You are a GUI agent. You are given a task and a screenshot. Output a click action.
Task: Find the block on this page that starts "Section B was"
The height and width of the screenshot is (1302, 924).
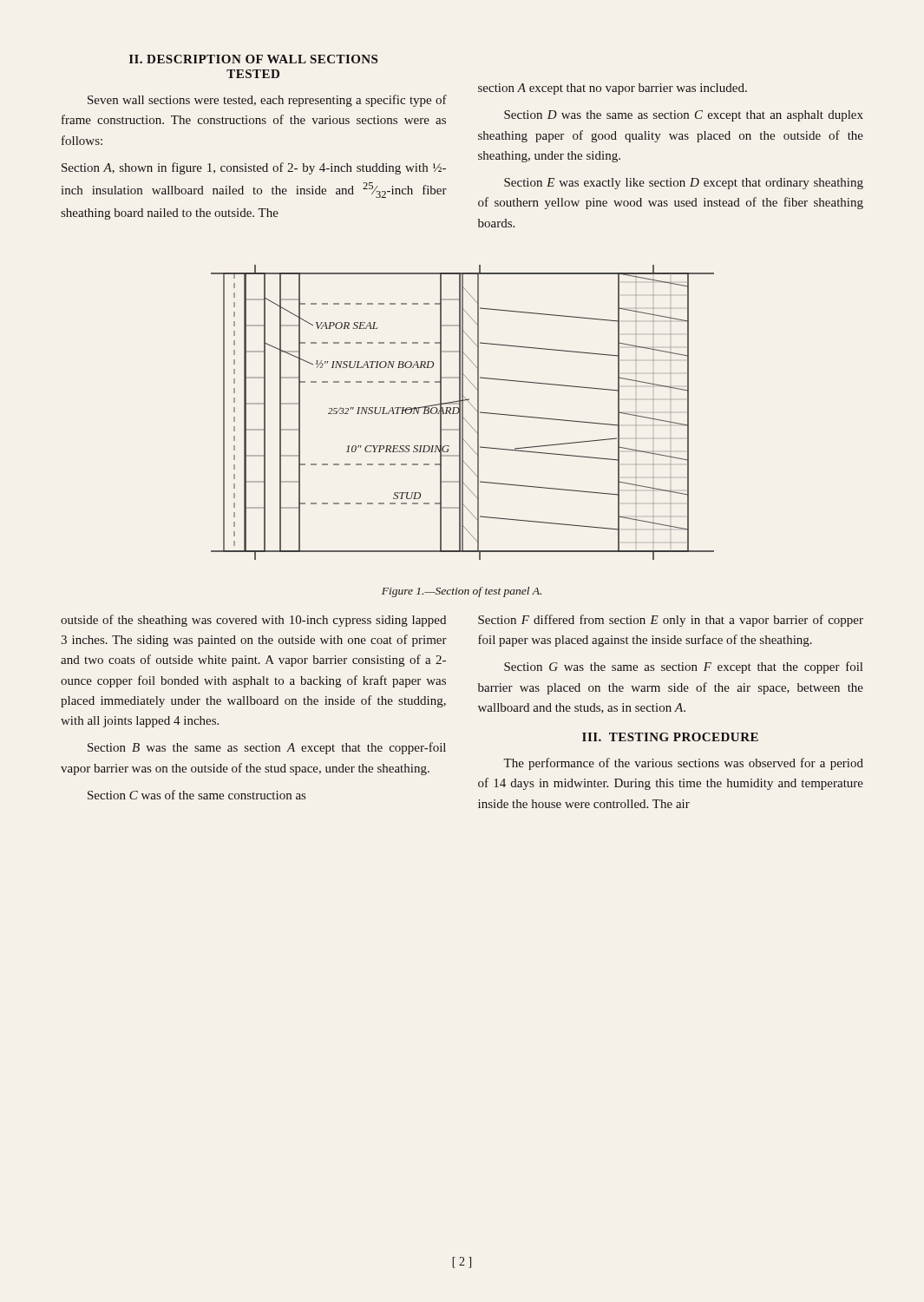point(254,758)
